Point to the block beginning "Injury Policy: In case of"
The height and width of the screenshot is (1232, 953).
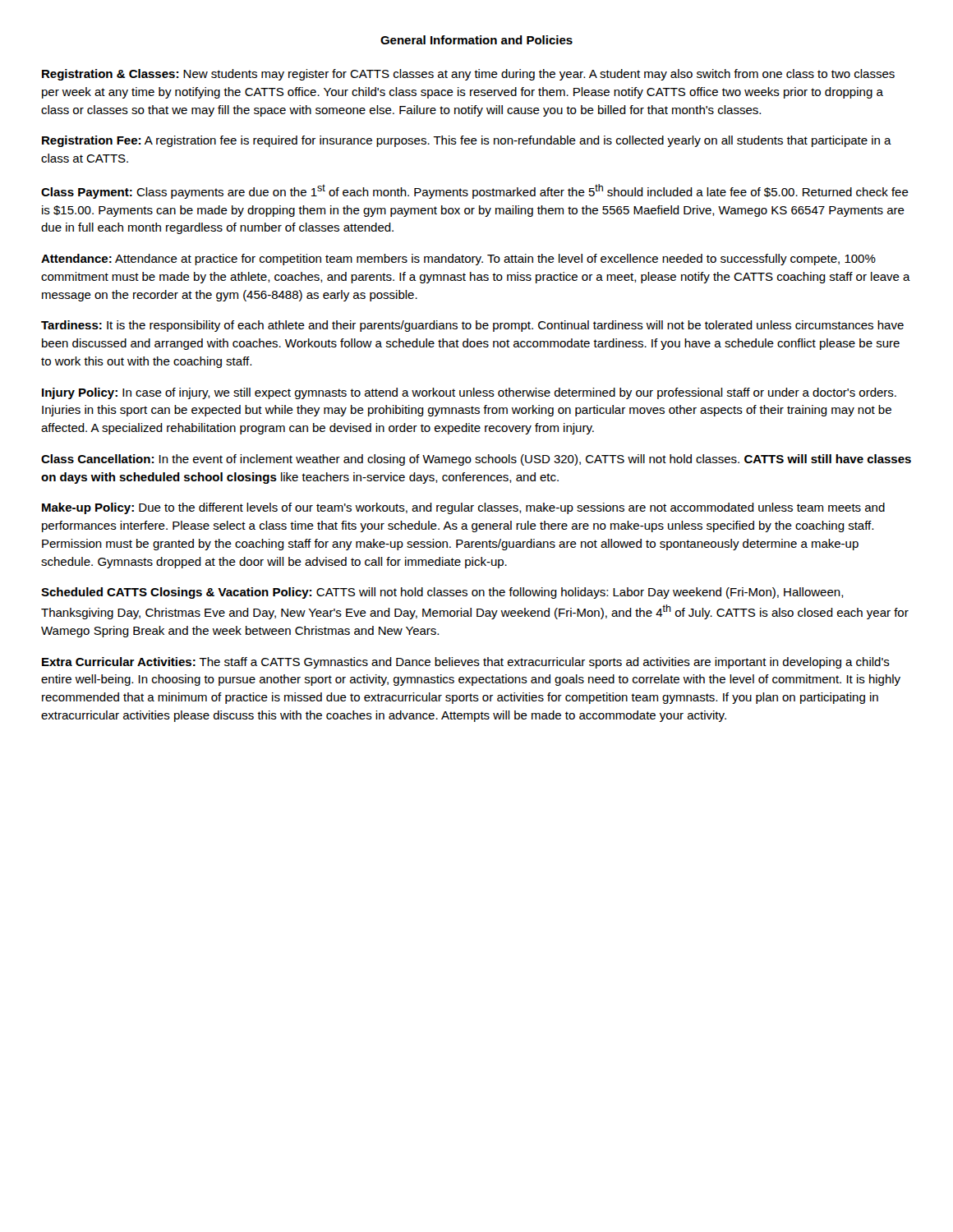click(x=469, y=410)
